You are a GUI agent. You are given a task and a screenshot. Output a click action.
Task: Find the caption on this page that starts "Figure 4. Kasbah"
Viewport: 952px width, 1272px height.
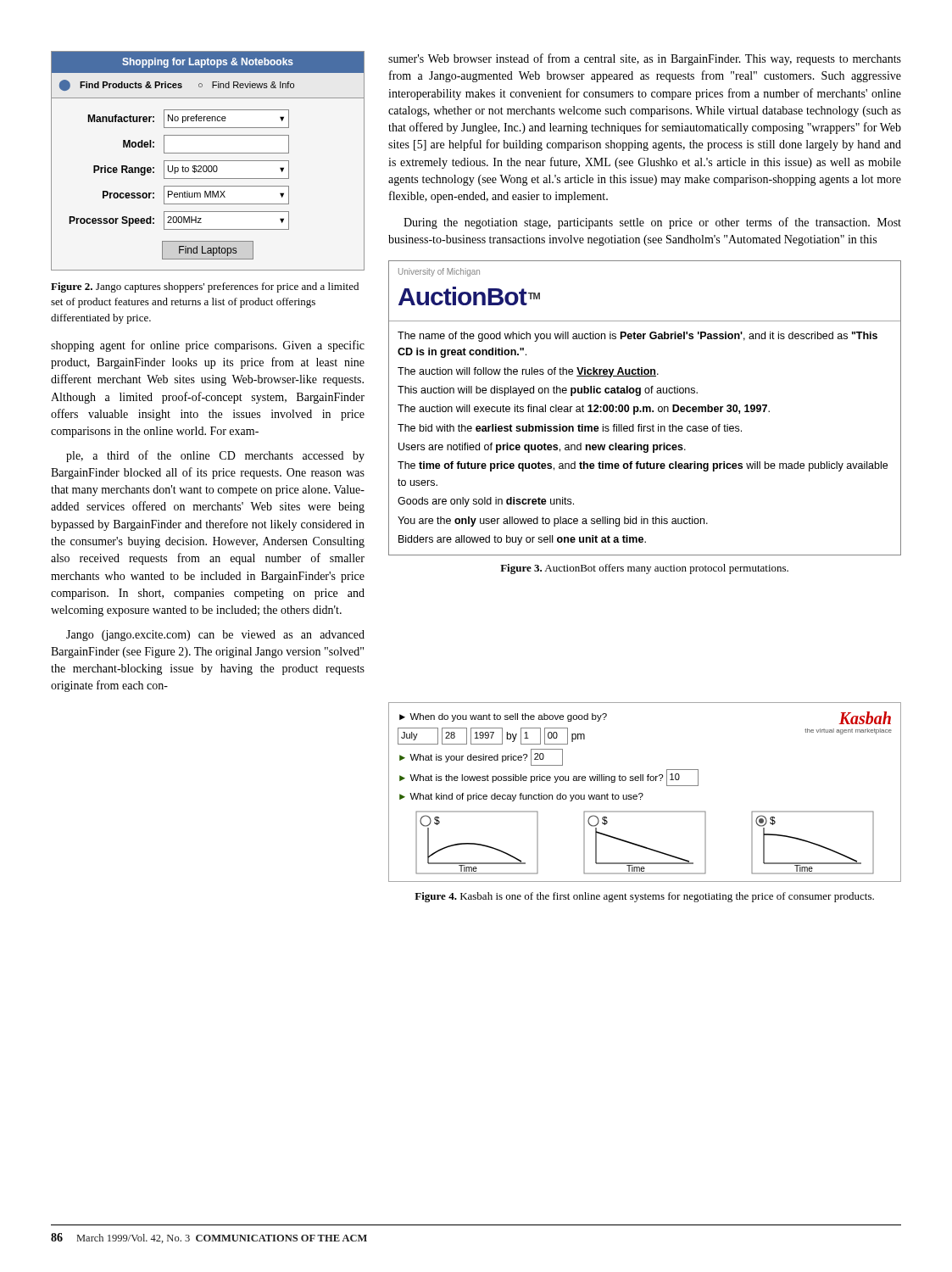[x=645, y=896]
